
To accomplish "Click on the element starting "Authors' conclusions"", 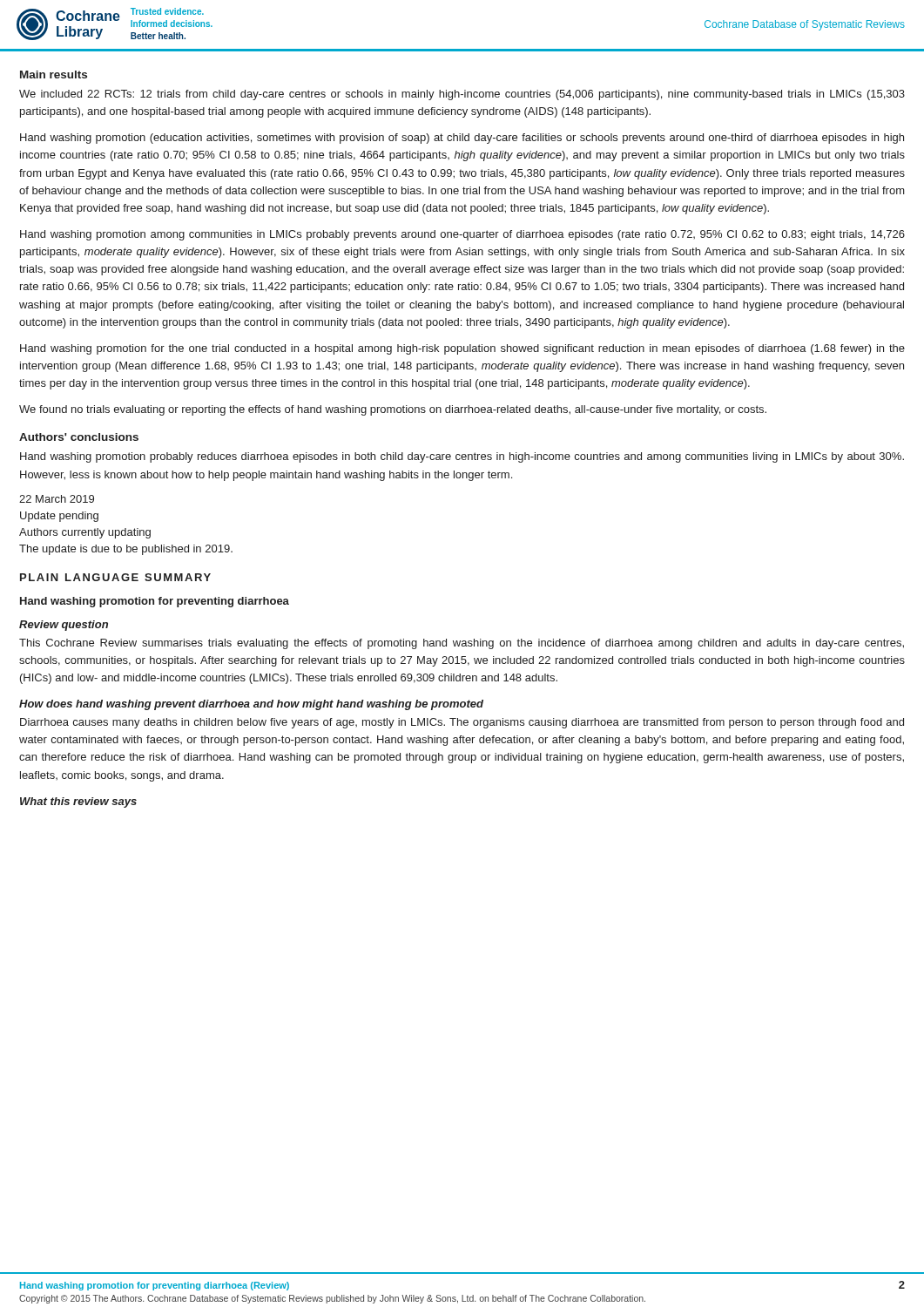I will pyautogui.click(x=79, y=437).
